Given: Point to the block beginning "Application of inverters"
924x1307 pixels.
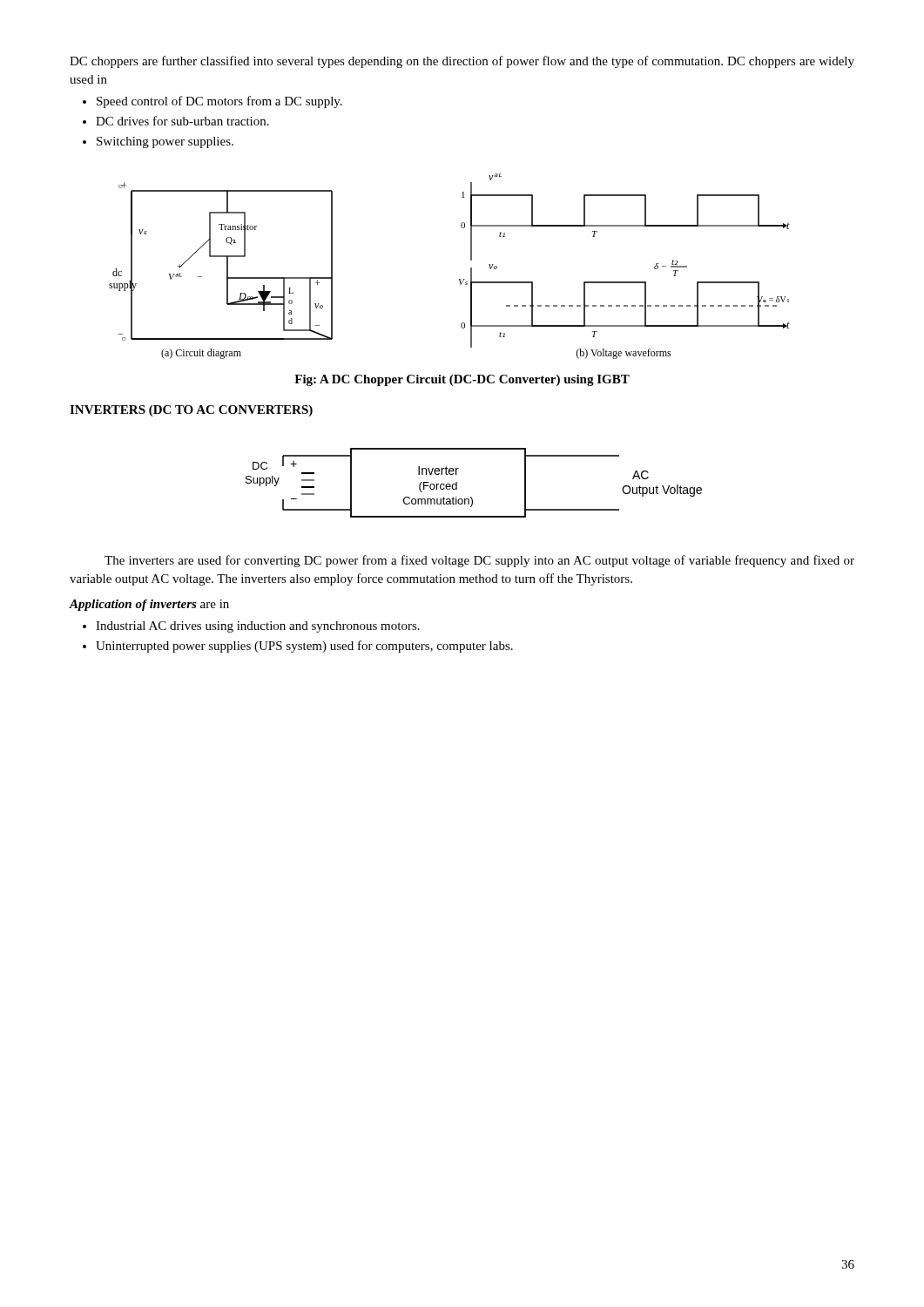Looking at the screenshot, I should coord(149,605).
